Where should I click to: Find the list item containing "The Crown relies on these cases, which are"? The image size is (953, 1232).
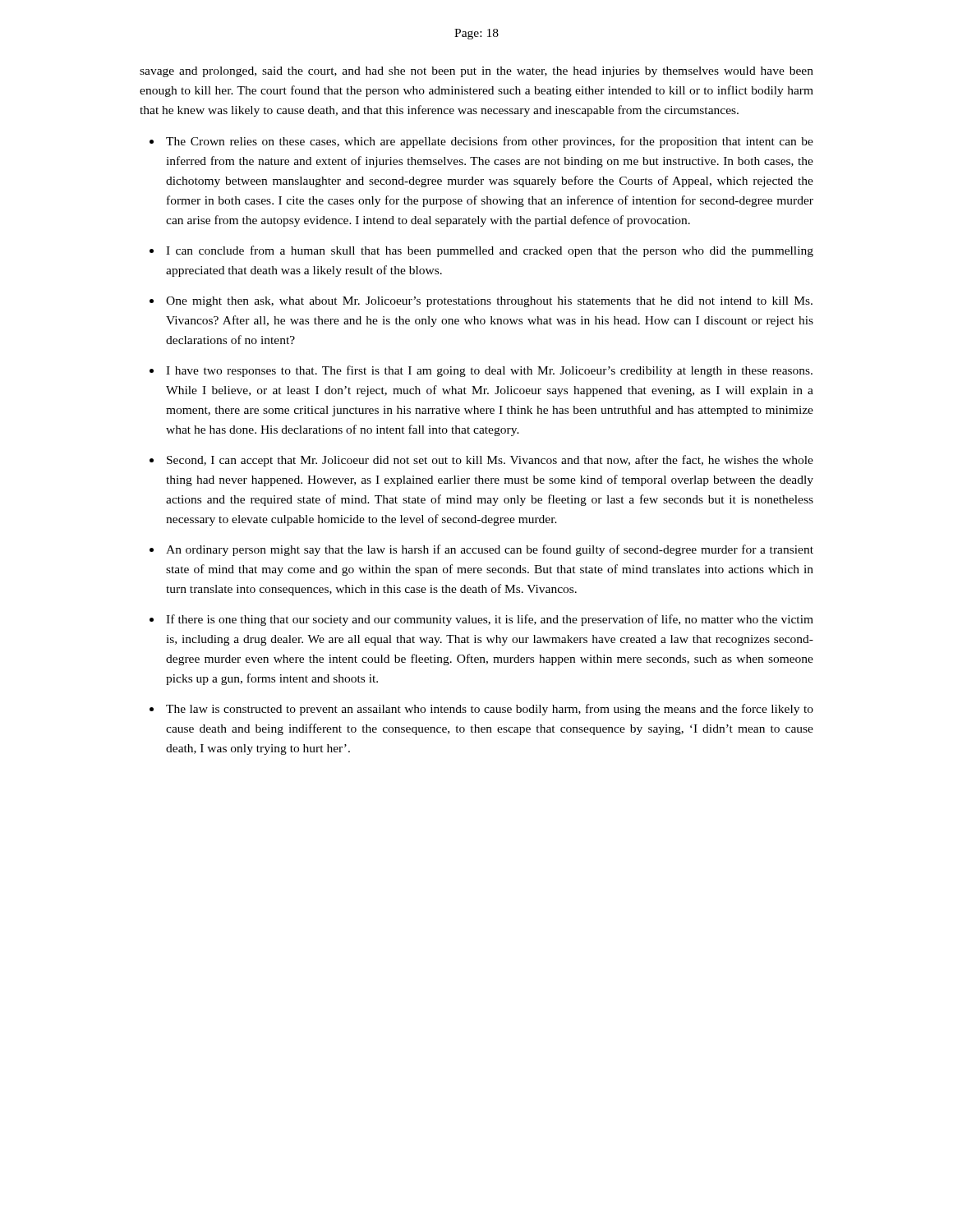click(490, 180)
